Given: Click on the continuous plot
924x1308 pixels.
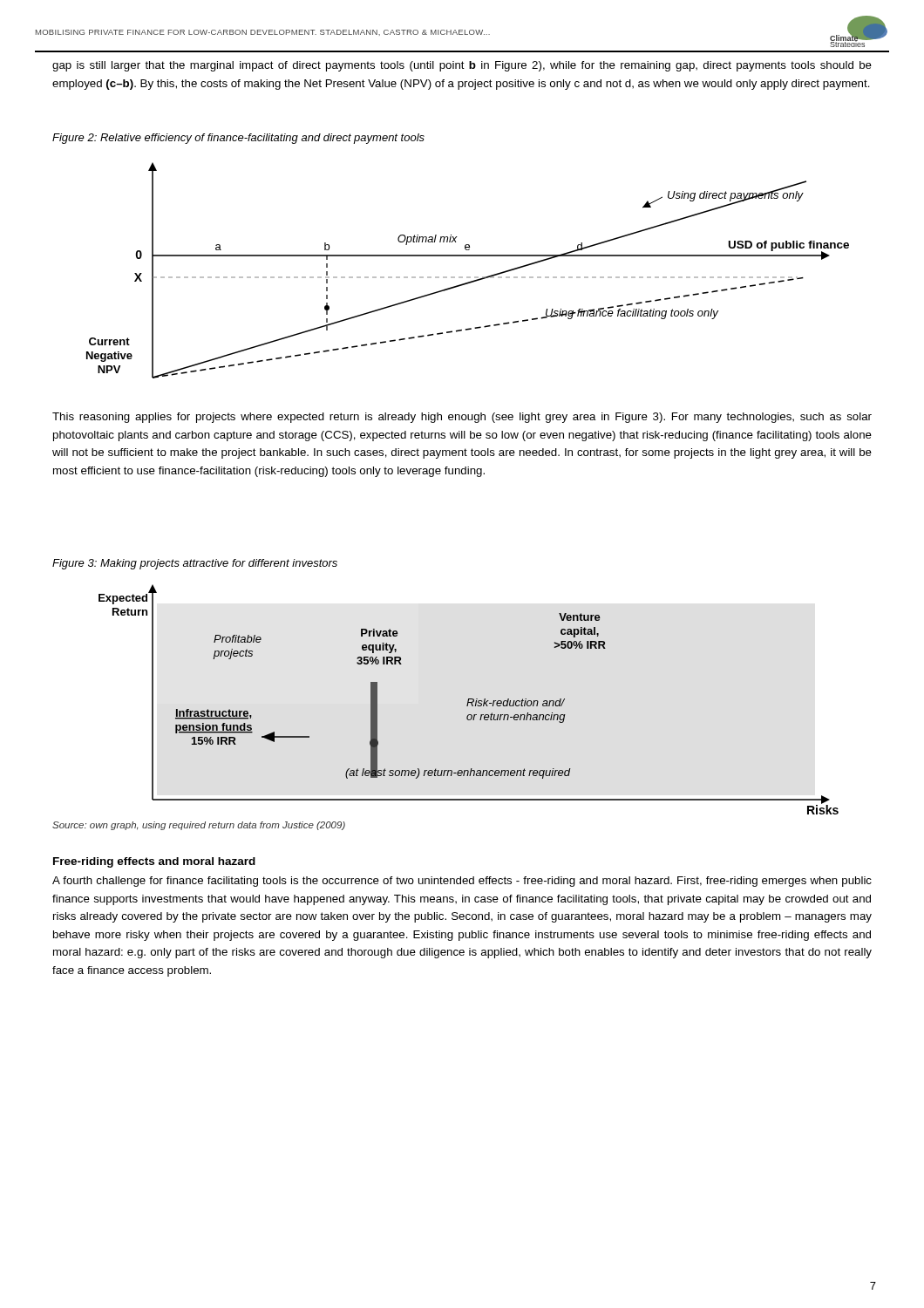Looking at the screenshot, I should tap(453, 273).
